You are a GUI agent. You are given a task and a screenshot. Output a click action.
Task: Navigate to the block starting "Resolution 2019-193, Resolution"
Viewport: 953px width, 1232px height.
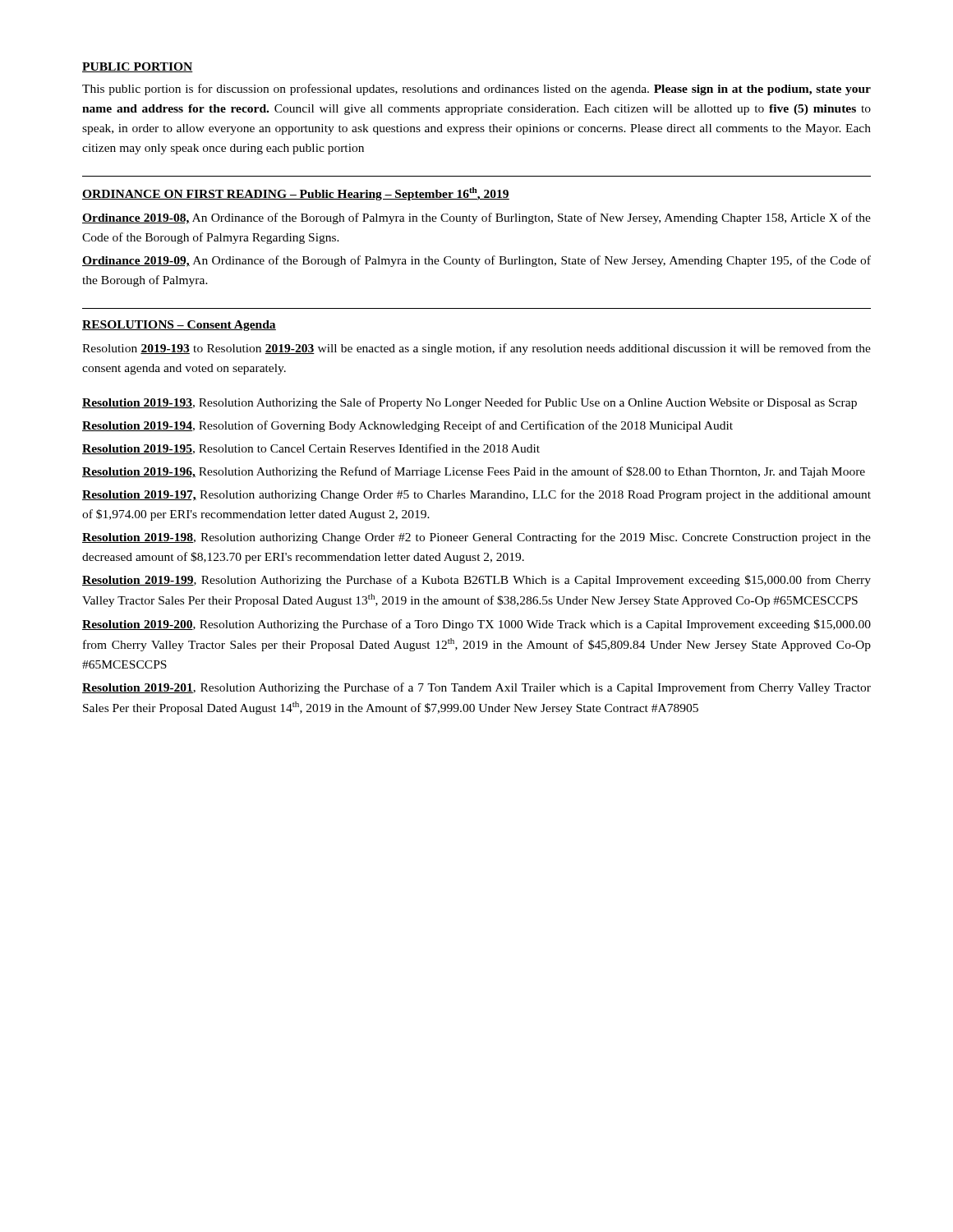click(x=470, y=402)
